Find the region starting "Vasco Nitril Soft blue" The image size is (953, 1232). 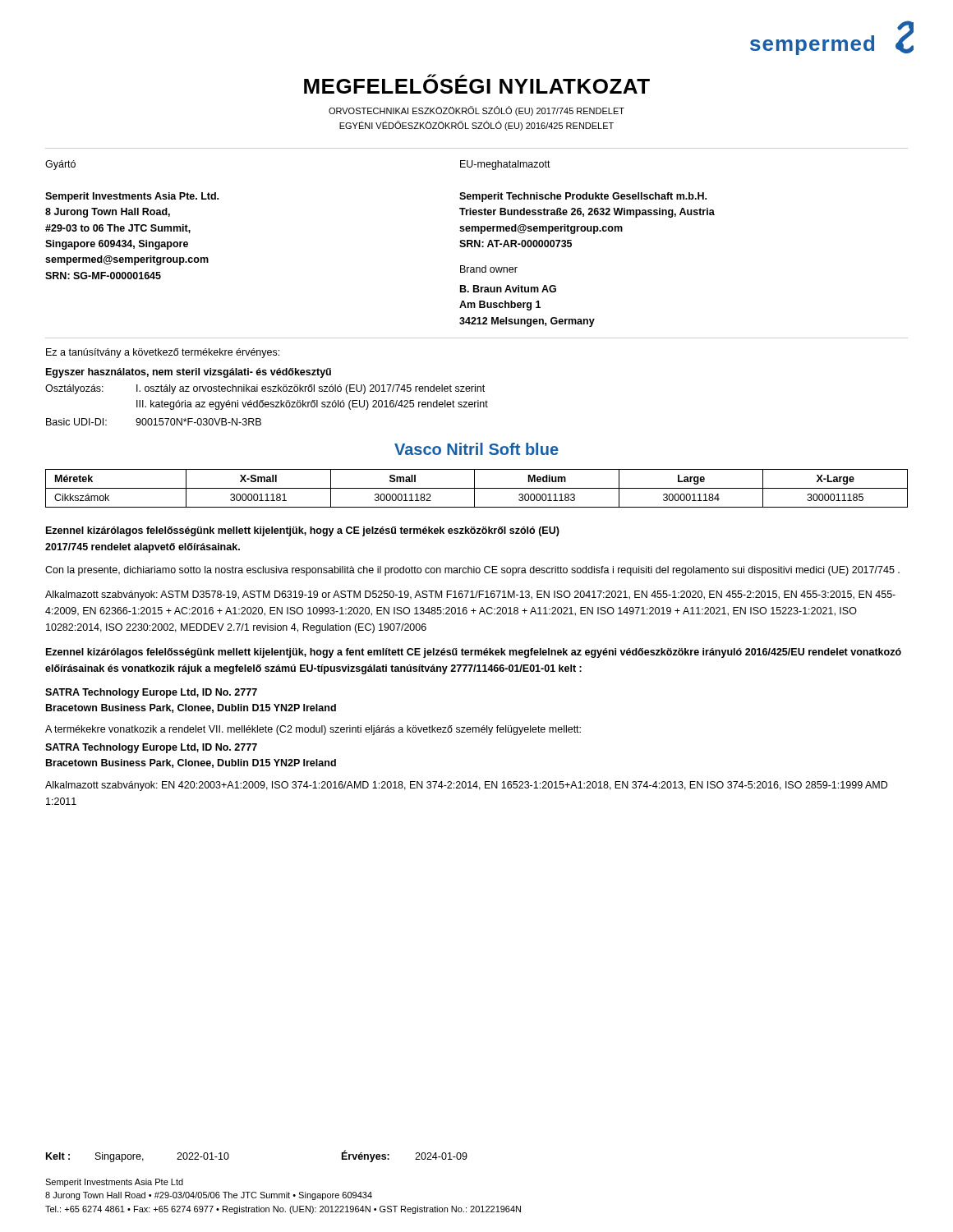(x=476, y=449)
